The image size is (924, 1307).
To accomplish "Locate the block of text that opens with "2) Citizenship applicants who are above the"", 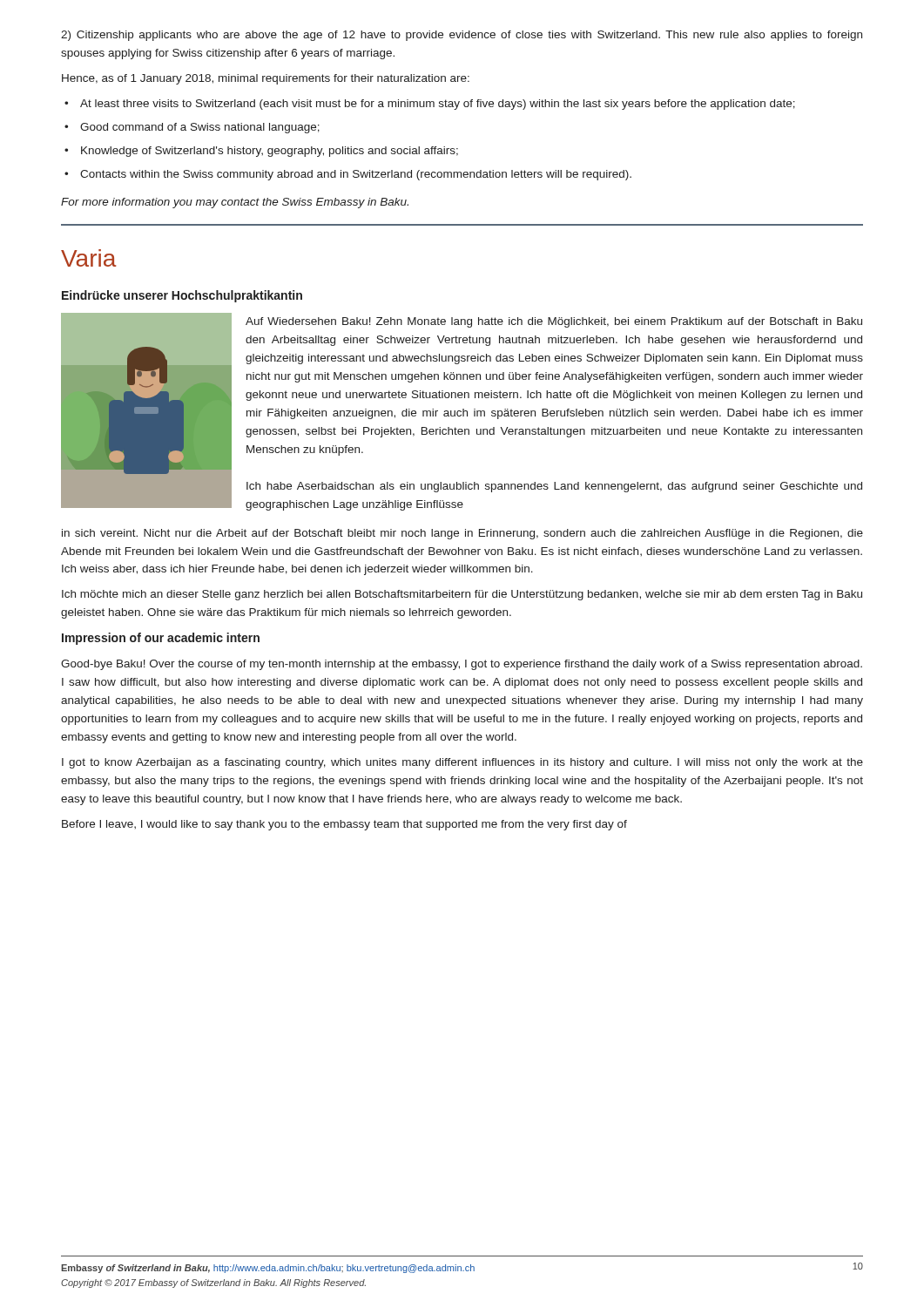I will coord(462,44).
